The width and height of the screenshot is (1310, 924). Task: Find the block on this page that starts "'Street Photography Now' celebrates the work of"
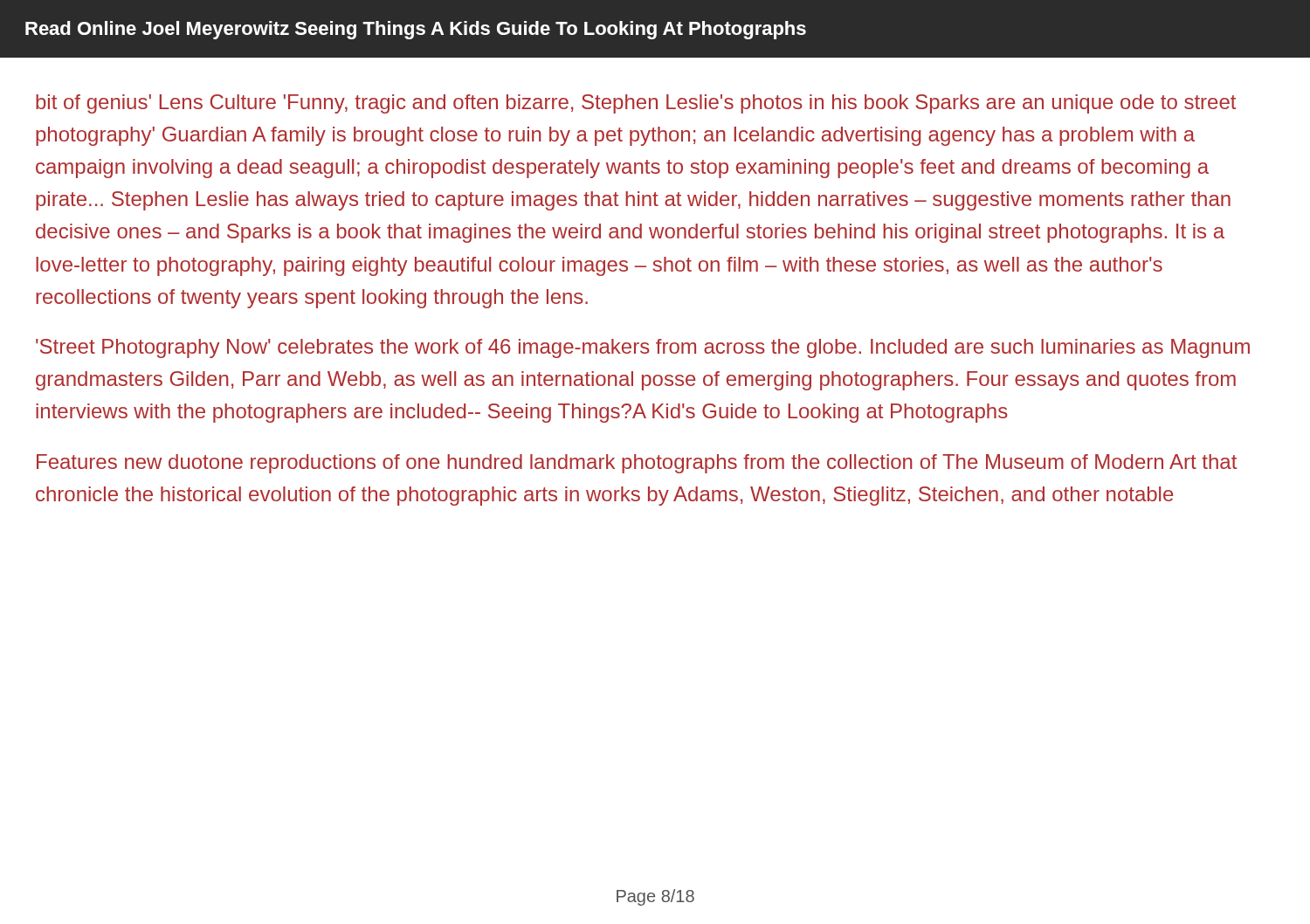[x=643, y=379]
